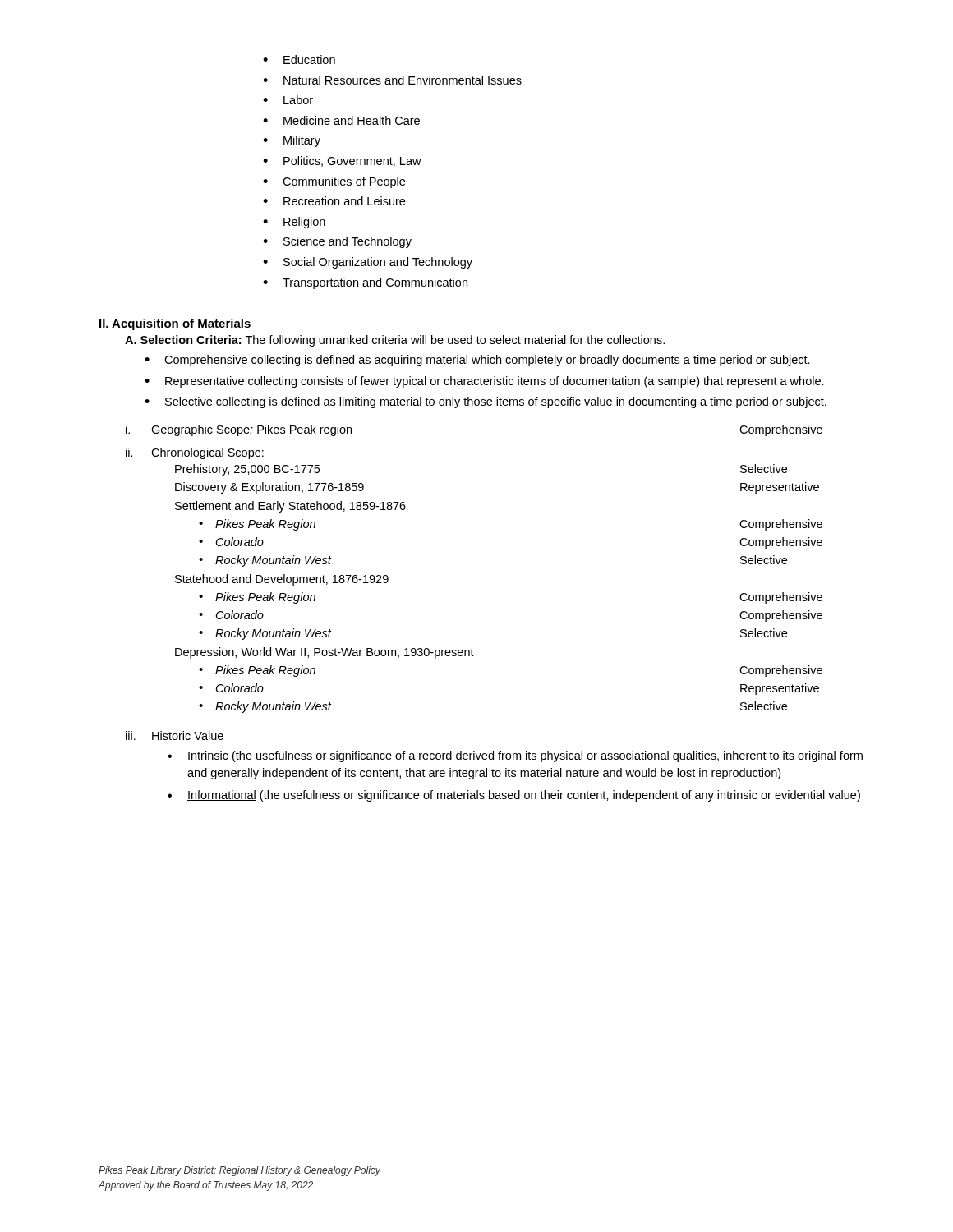Image resolution: width=953 pixels, height=1232 pixels.
Task: Point to the passage starting "•Science and Technology"
Action: pyautogui.click(x=337, y=242)
